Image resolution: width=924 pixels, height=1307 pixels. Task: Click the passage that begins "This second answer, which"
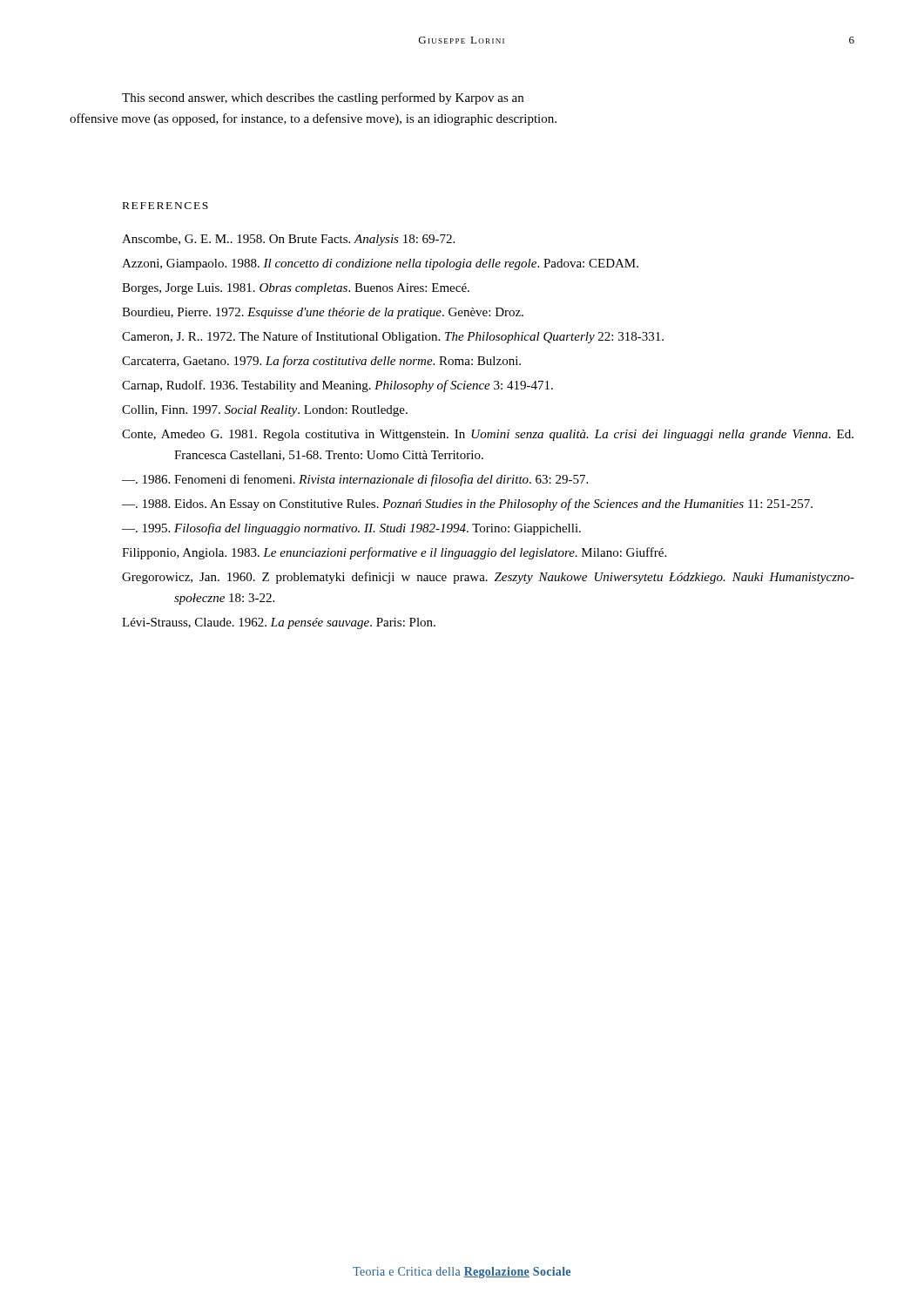tap(462, 106)
